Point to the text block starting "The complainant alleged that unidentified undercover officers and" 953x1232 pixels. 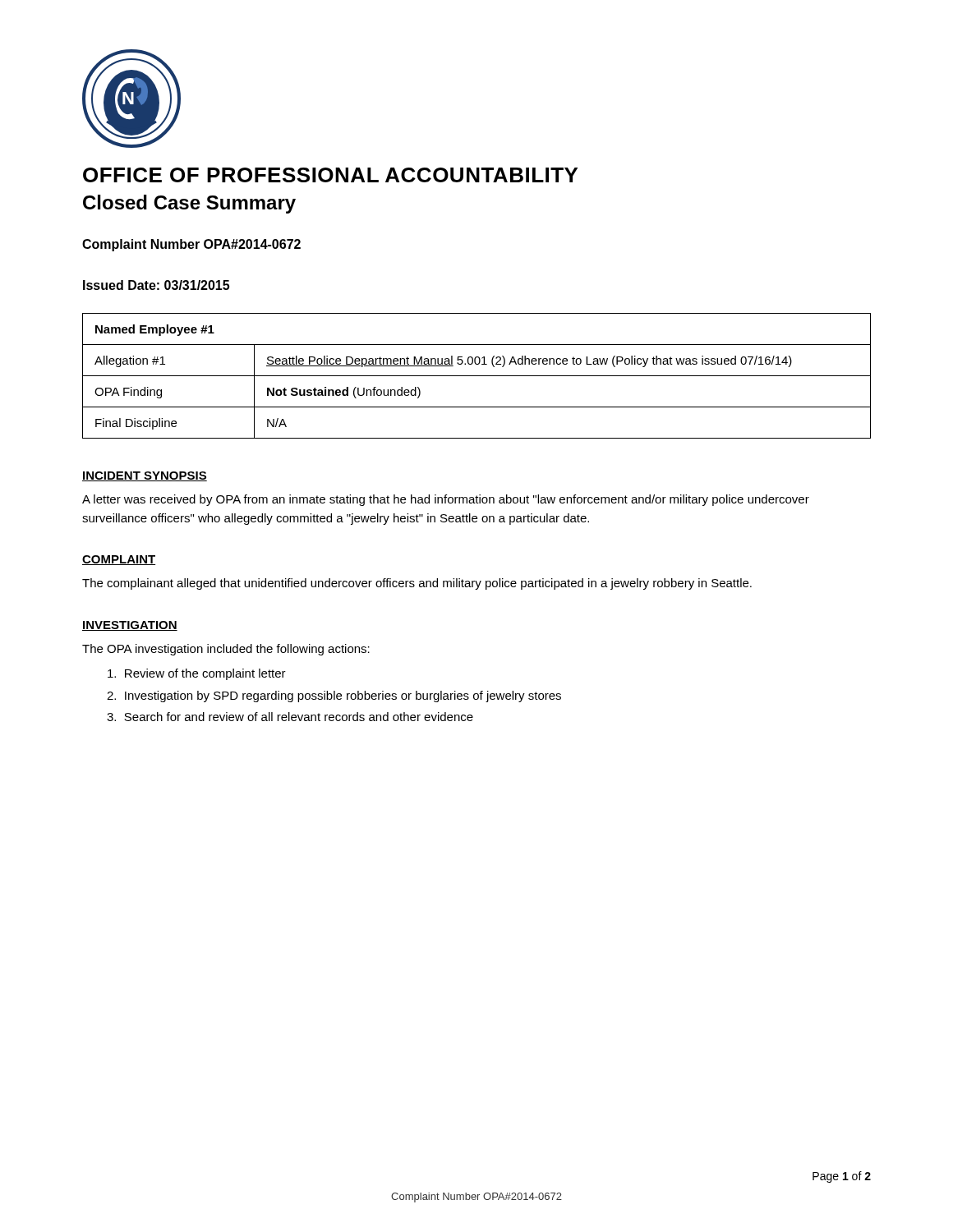coord(417,583)
